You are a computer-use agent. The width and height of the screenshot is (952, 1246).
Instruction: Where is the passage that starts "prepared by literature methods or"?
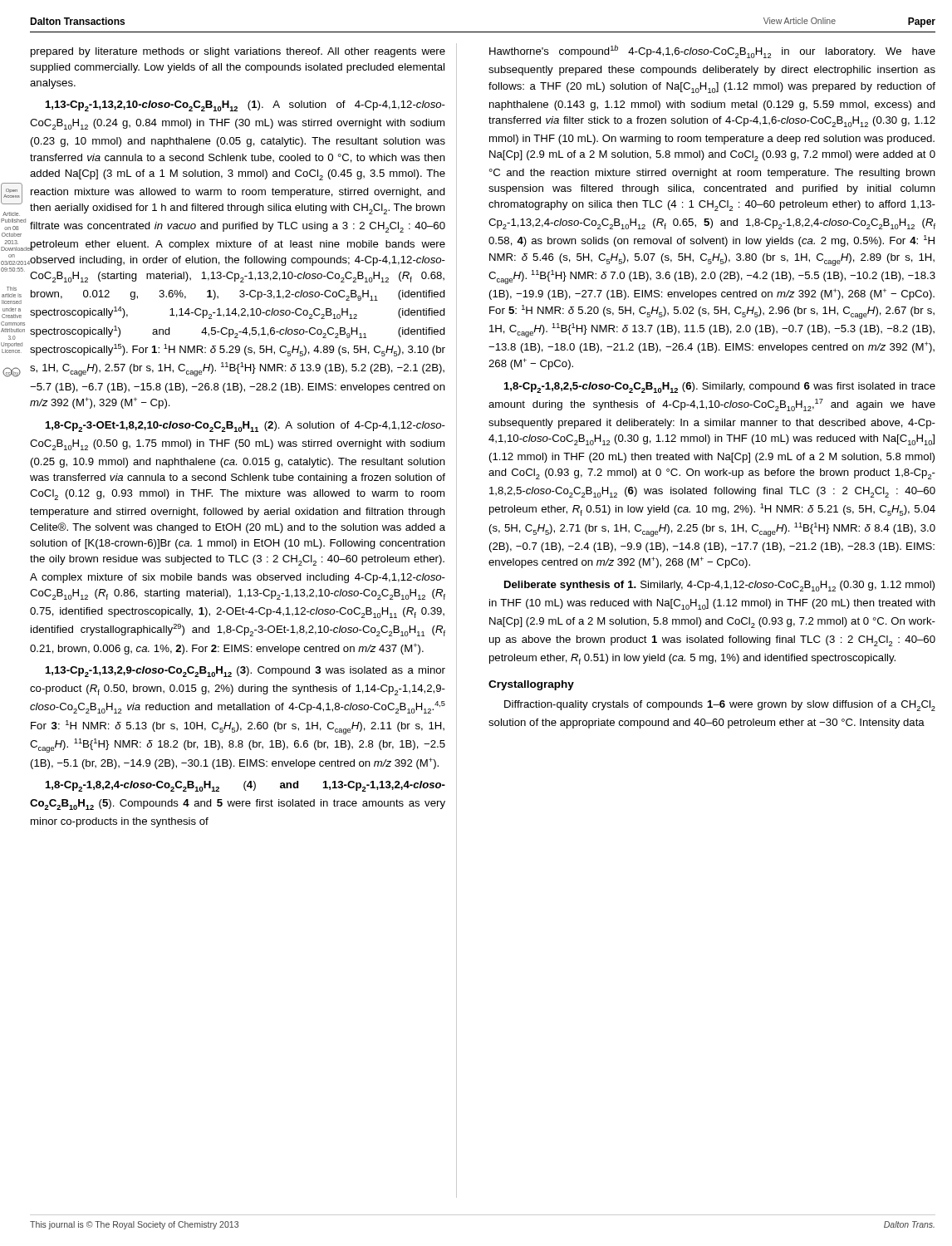[x=238, y=67]
